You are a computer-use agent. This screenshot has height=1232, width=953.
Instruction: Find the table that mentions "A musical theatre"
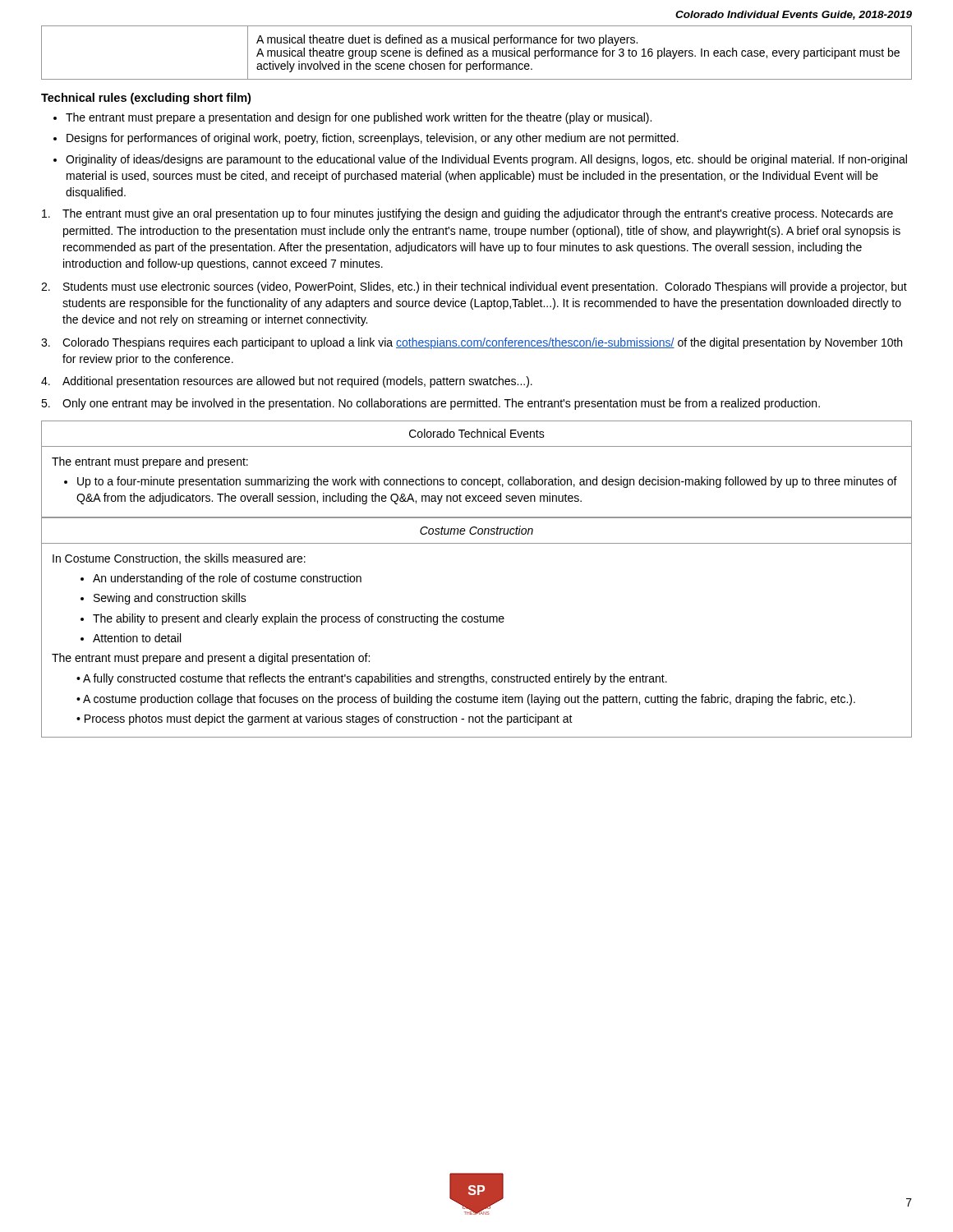tap(476, 53)
